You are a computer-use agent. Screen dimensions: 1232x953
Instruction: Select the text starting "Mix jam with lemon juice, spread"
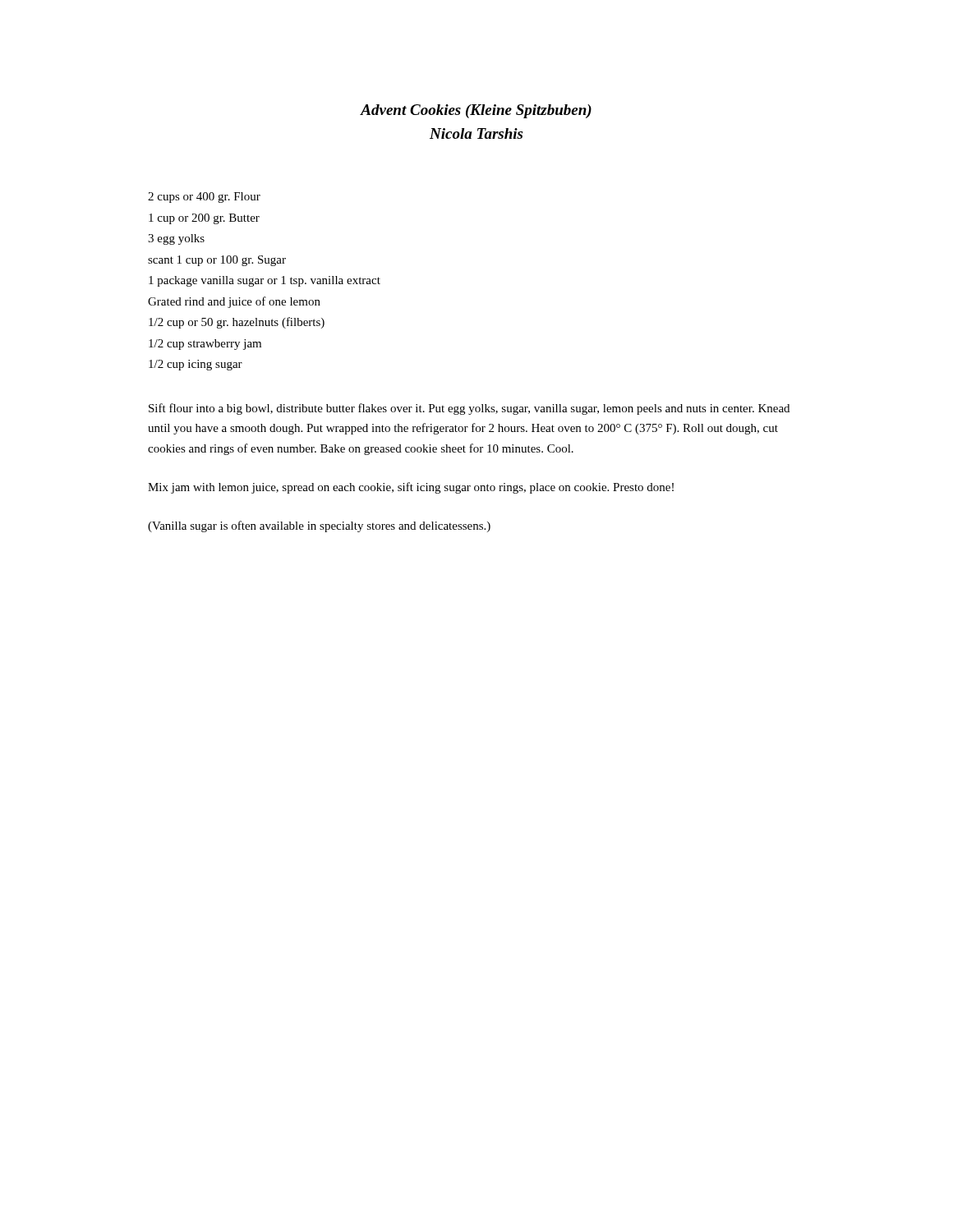(x=476, y=487)
